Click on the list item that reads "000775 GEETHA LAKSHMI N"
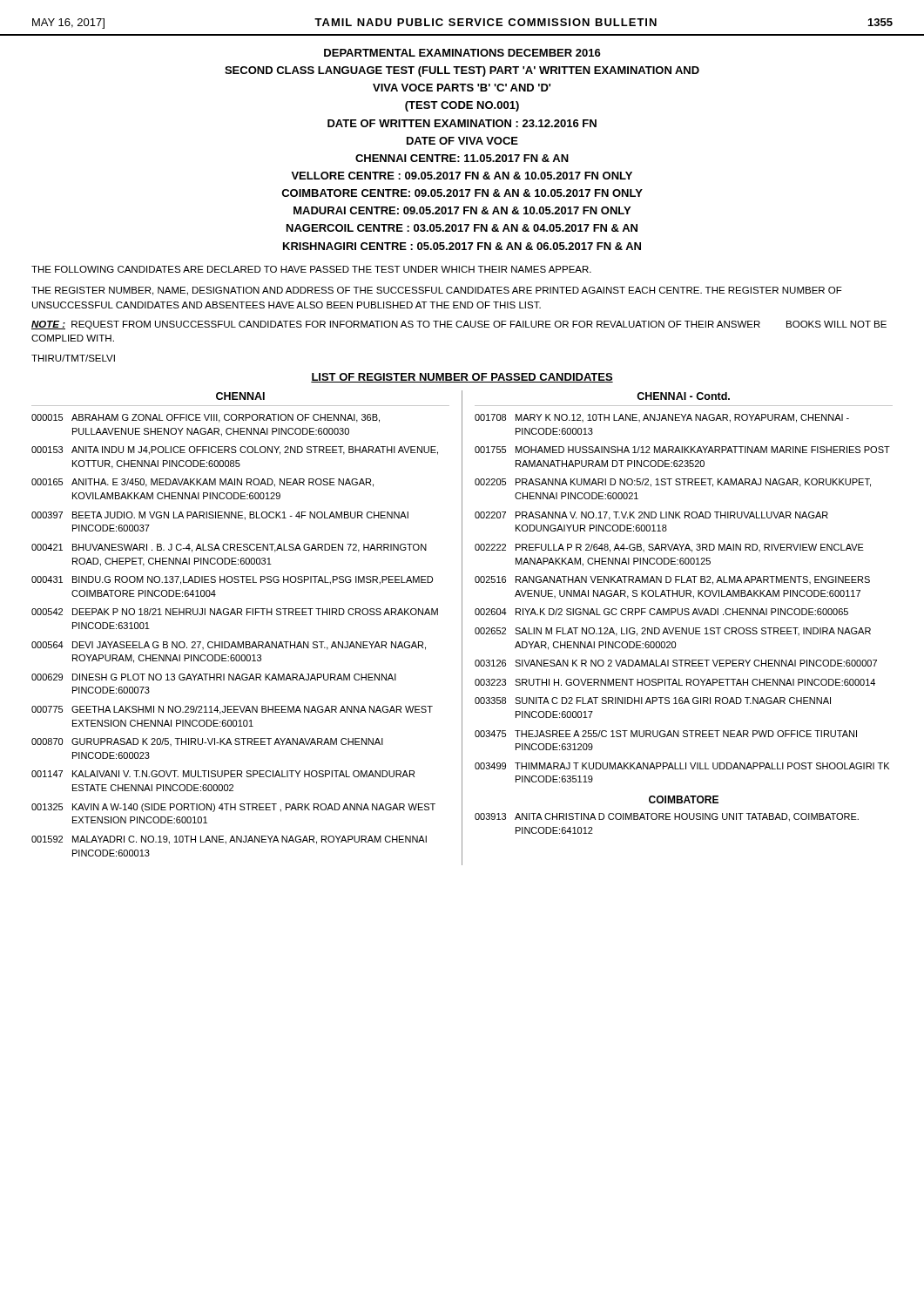 click(x=240, y=717)
